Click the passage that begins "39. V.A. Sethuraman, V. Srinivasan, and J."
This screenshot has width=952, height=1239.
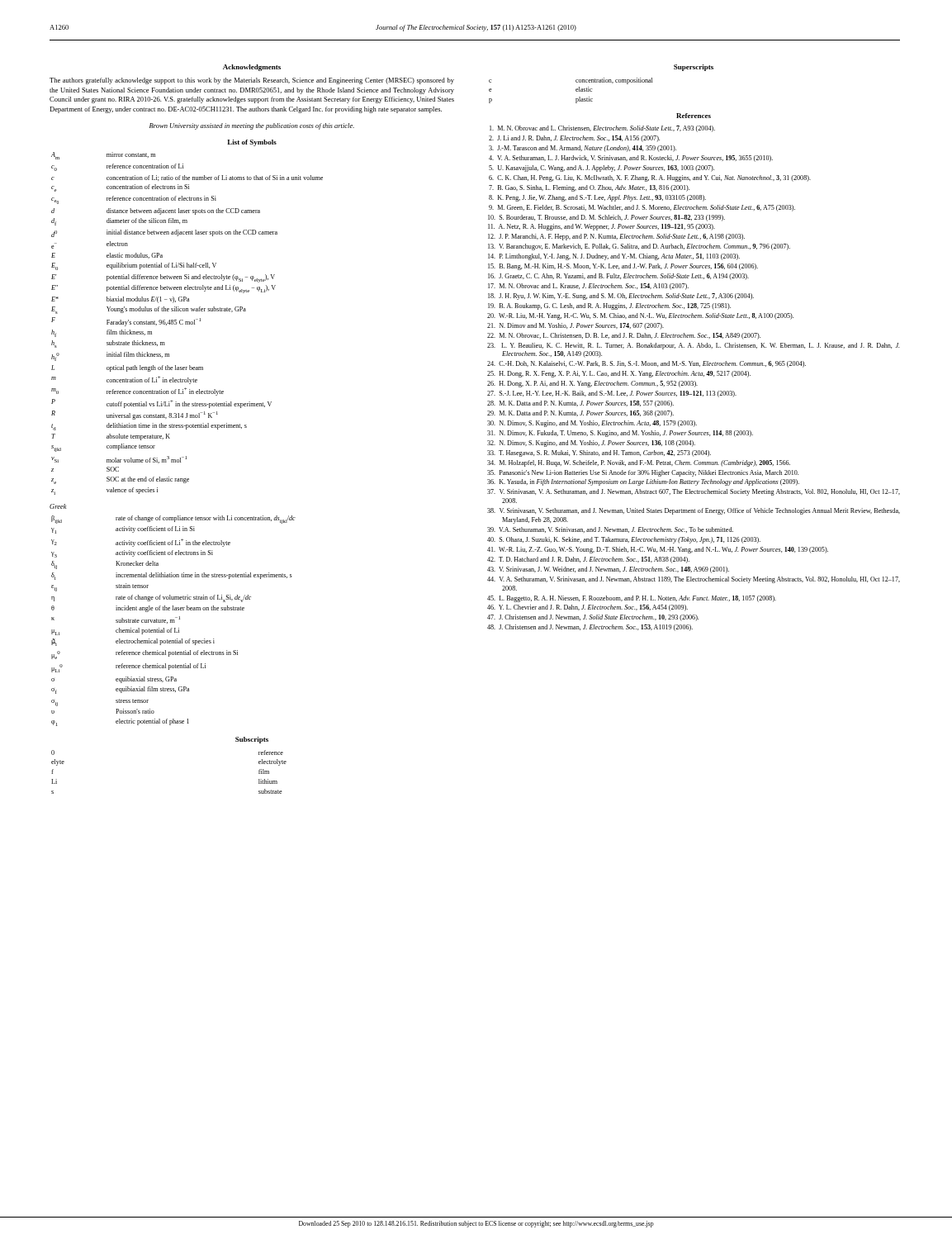pyautogui.click(x=610, y=530)
